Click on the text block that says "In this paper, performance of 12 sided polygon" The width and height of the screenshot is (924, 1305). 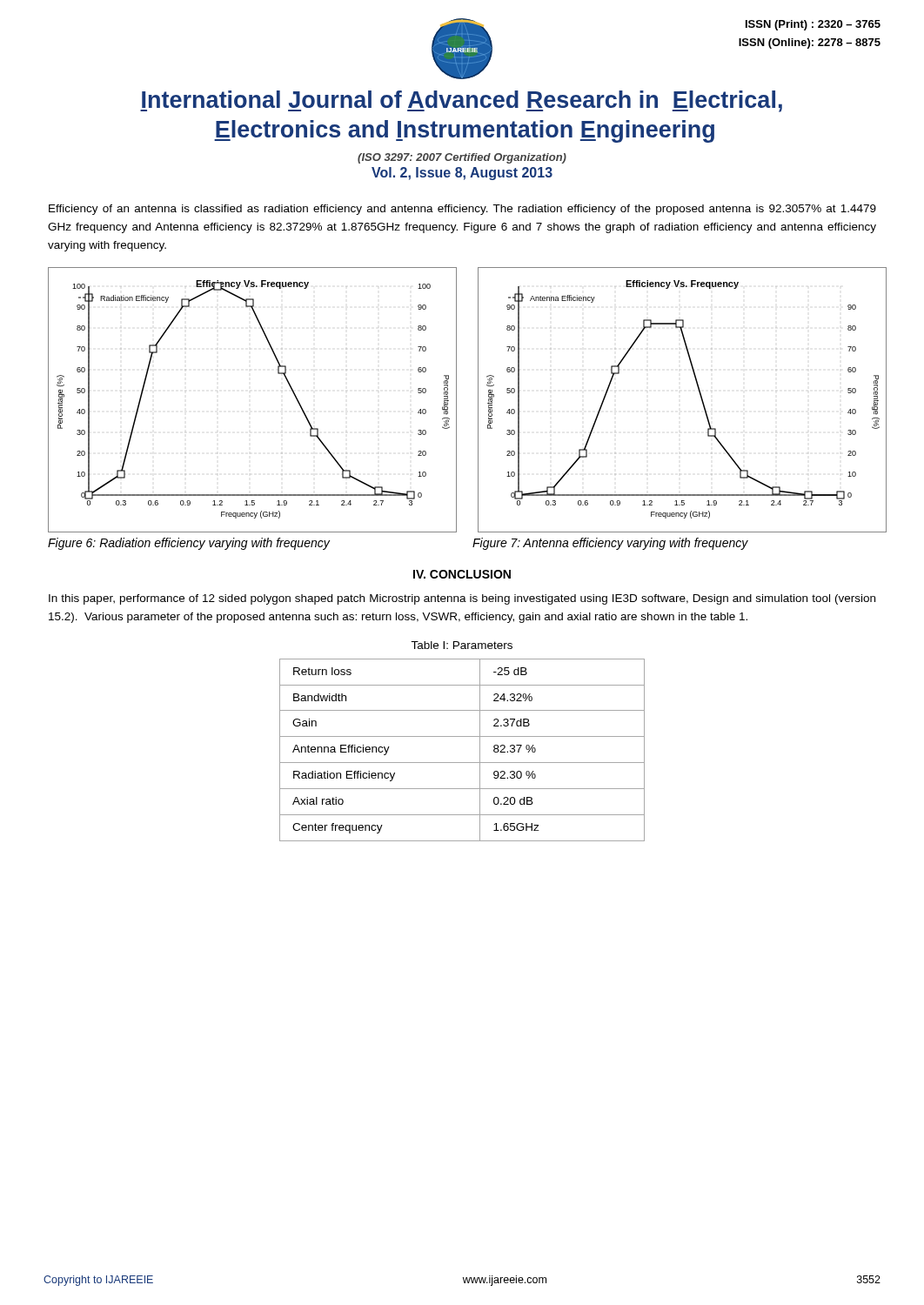pyautogui.click(x=462, y=607)
